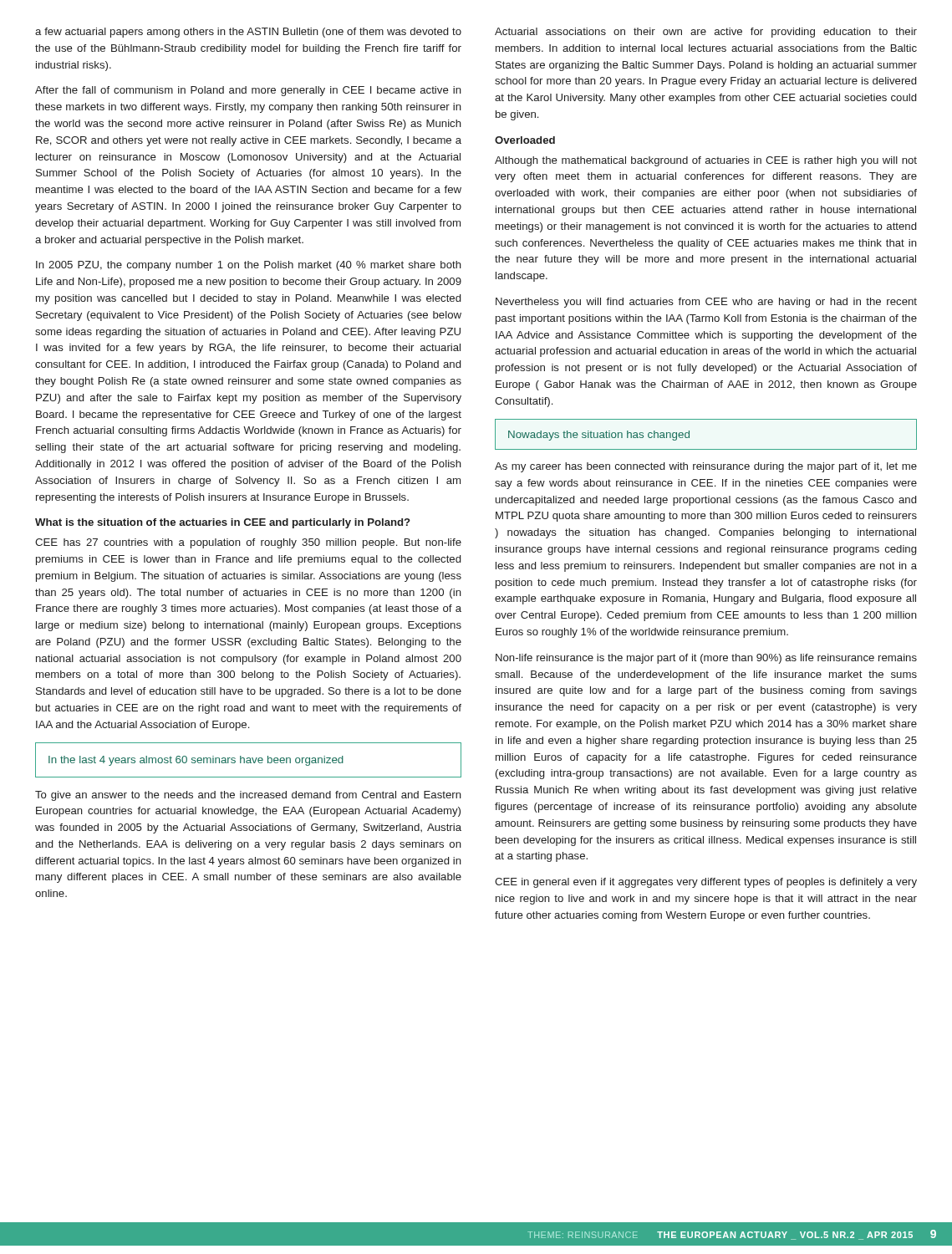952x1254 pixels.
Task: Find the block on this page that starts "Actuarial associations on their own are active"
Action: coord(706,73)
